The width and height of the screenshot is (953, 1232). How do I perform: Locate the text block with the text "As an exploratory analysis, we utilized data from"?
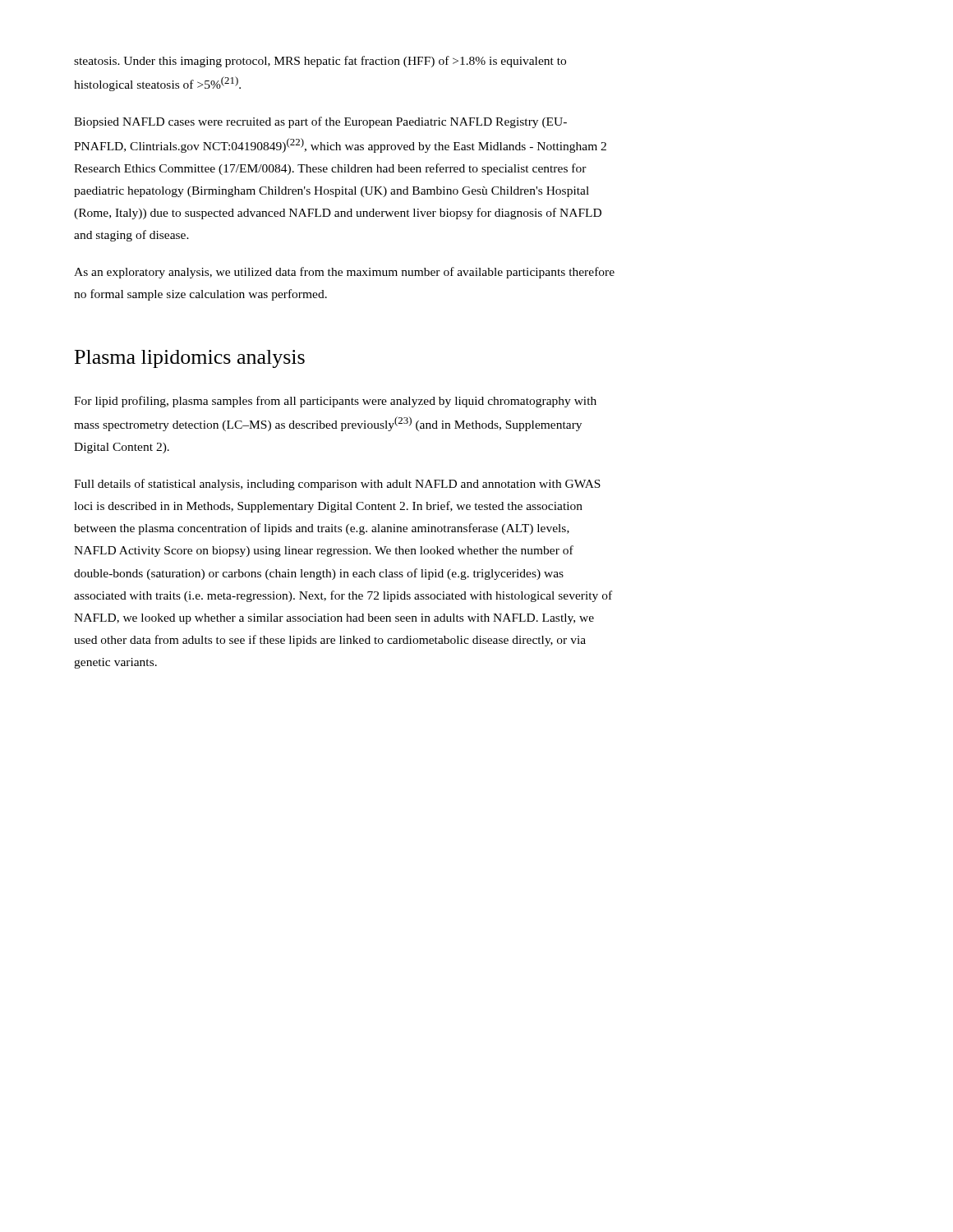point(344,283)
